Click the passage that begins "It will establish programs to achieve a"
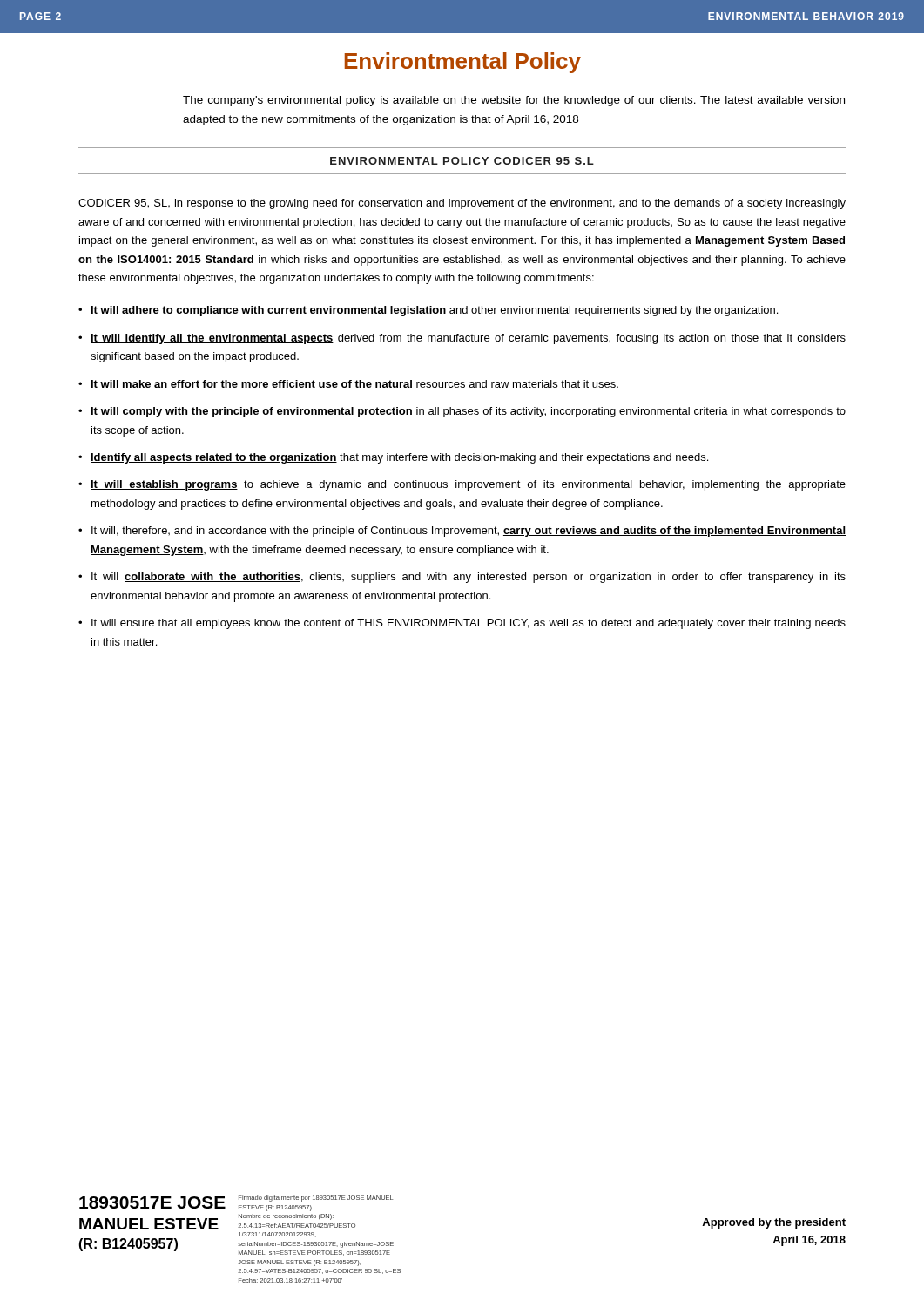Image resolution: width=924 pixels, height=1307 pixels. (x=468, y=494)
